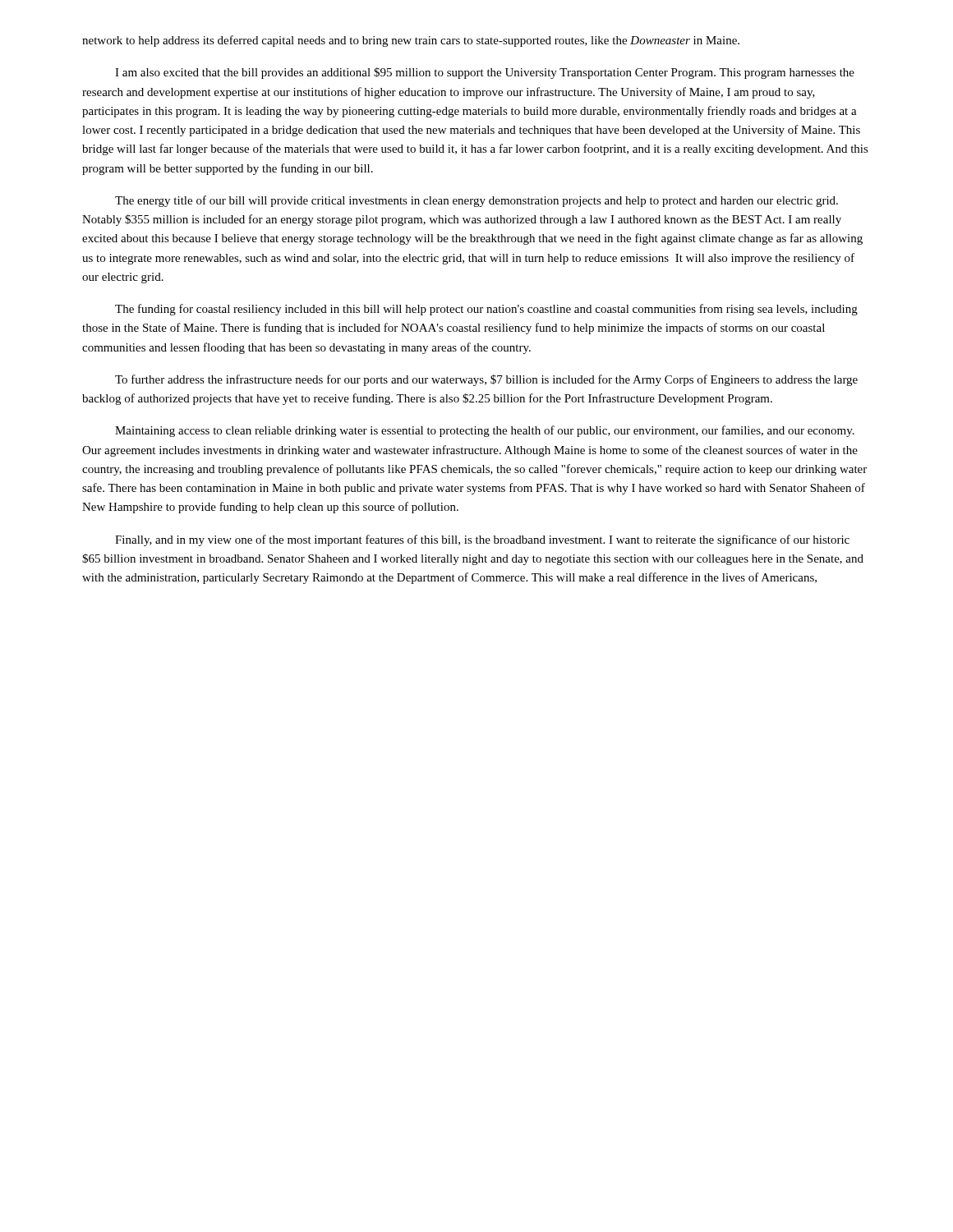Where is the passage that starts "Maintaining access to clean"?
Viewport: 953px width, 1232px height.
coord(475,469)
